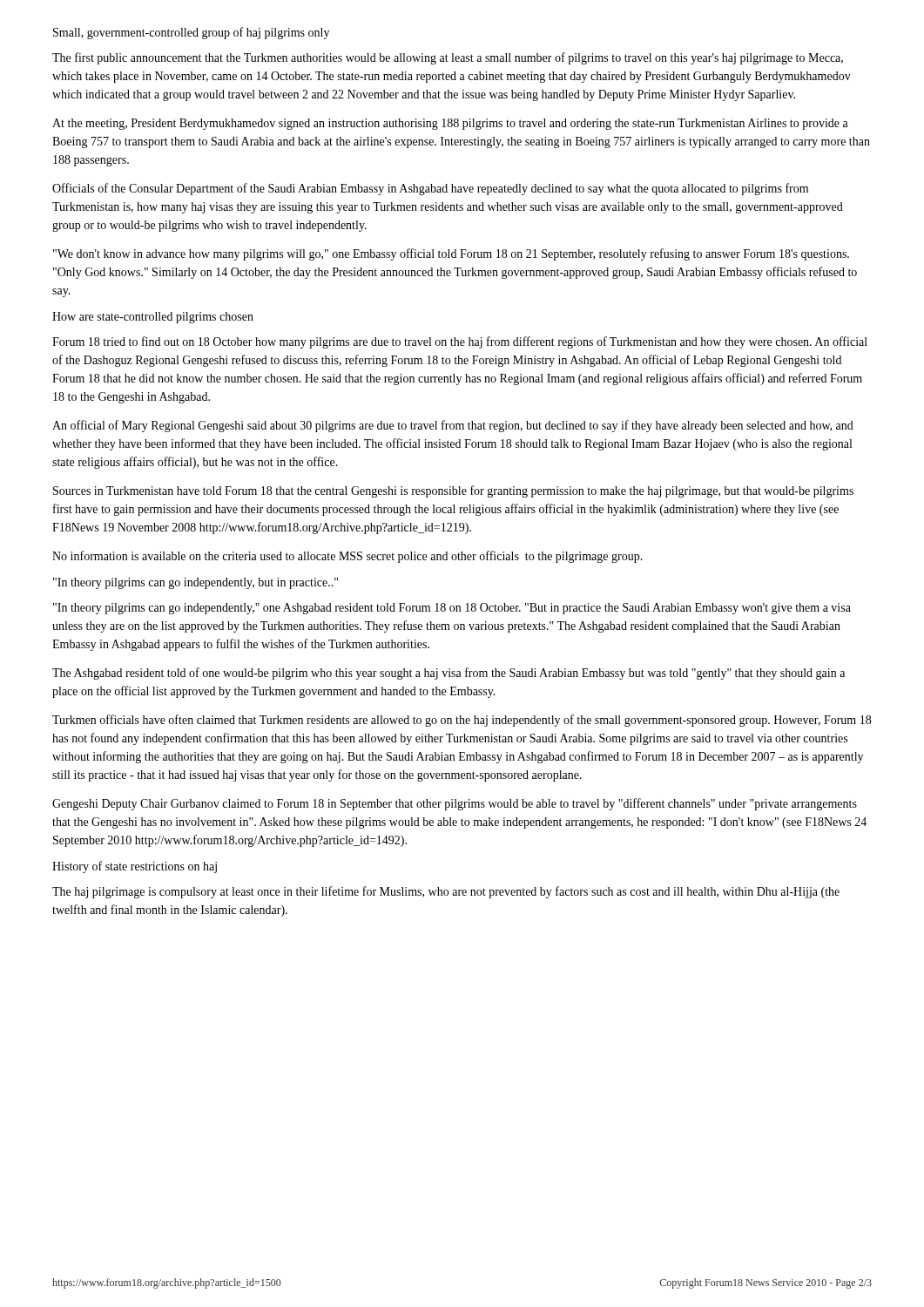This screenshot has height=1307, width=924.
Task: Select the text block starting "The Ashgabad resident"
Action: coord(449,682)
